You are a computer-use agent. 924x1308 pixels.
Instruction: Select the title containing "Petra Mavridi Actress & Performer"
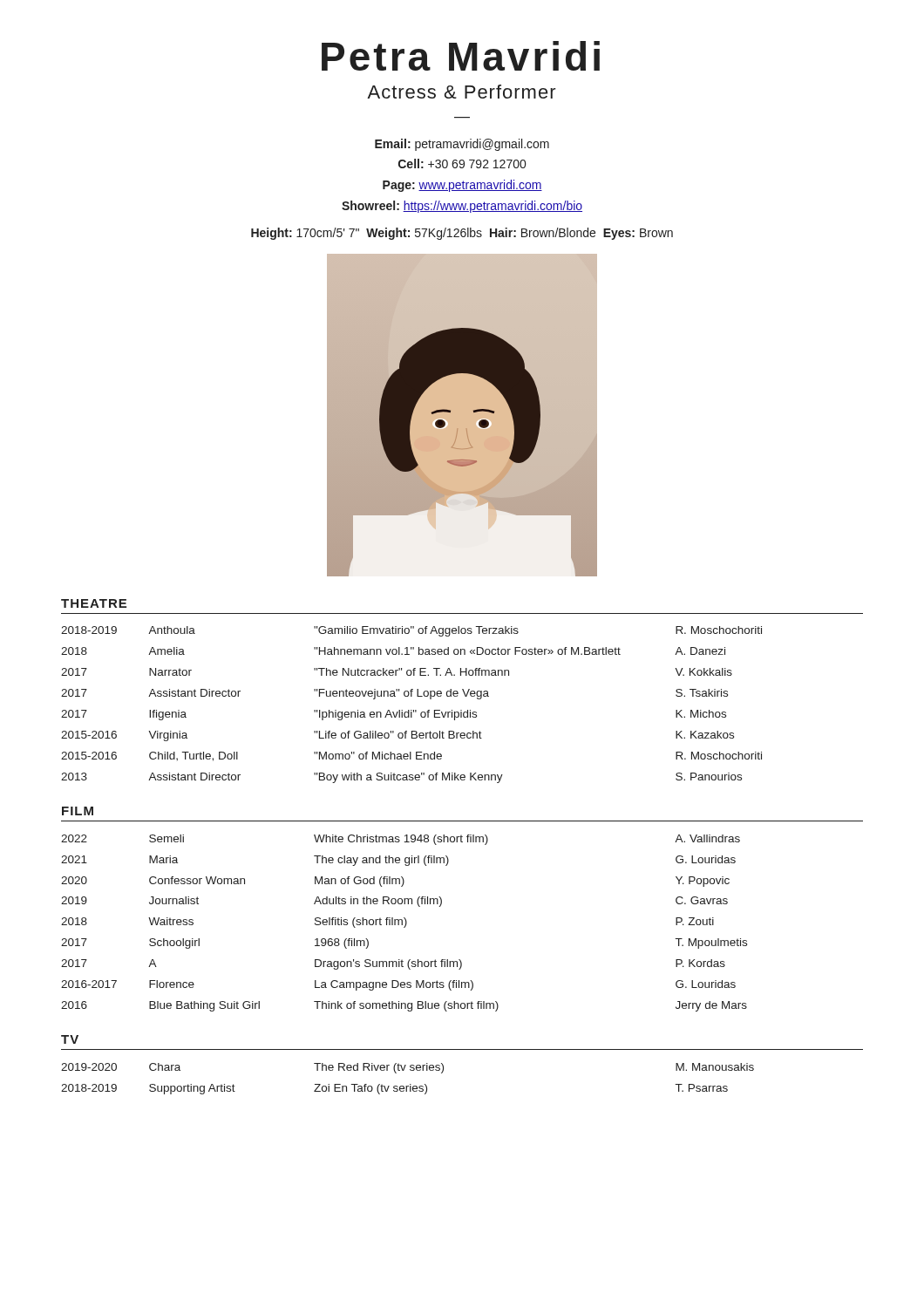point(462,80)
